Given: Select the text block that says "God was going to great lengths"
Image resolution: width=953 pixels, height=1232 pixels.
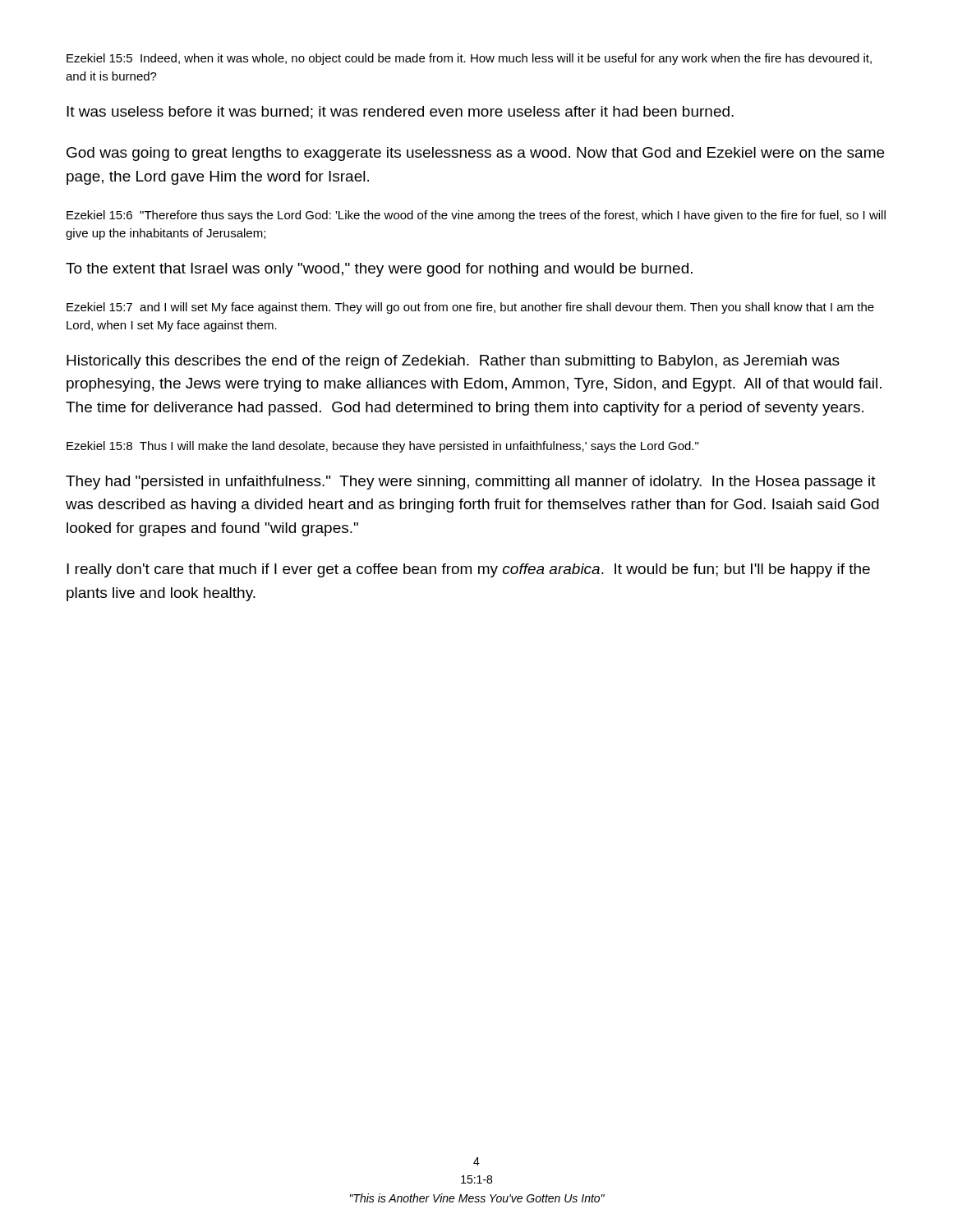Looking at the screenshot, I should [475, 164].
